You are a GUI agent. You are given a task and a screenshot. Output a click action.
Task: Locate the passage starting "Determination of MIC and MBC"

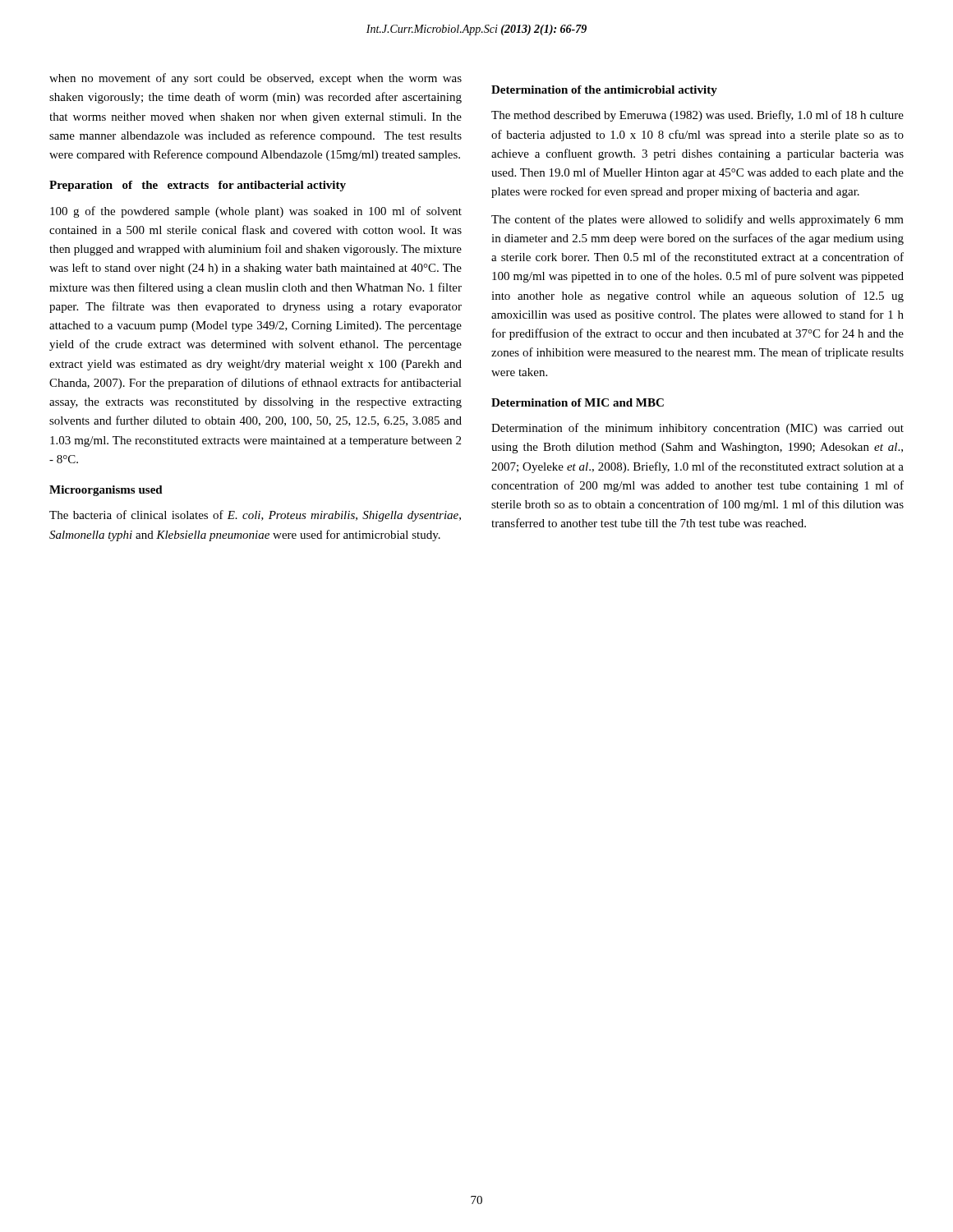(x=578, y=402)
